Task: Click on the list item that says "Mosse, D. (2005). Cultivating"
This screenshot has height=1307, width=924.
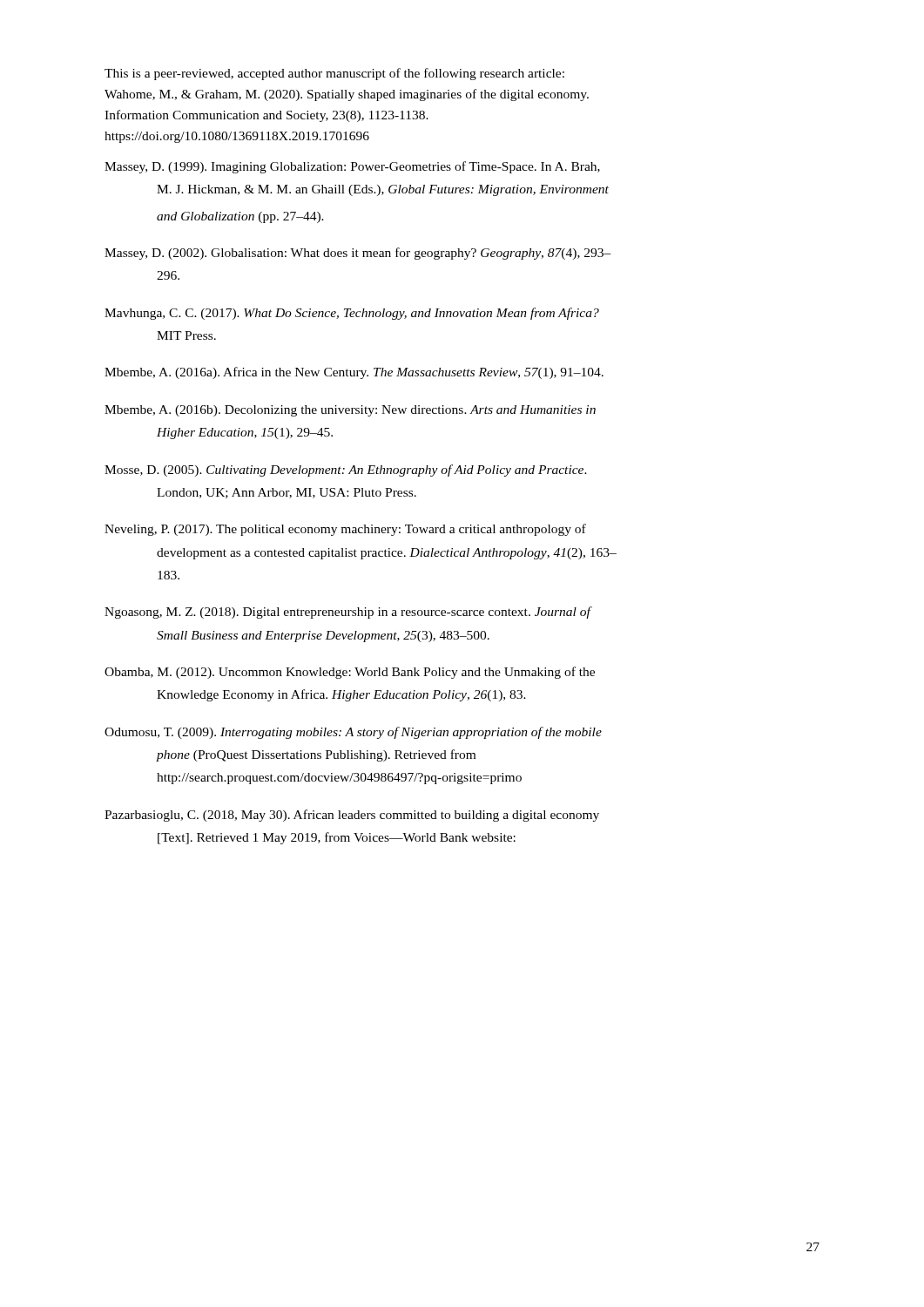Action: (346, 469)
